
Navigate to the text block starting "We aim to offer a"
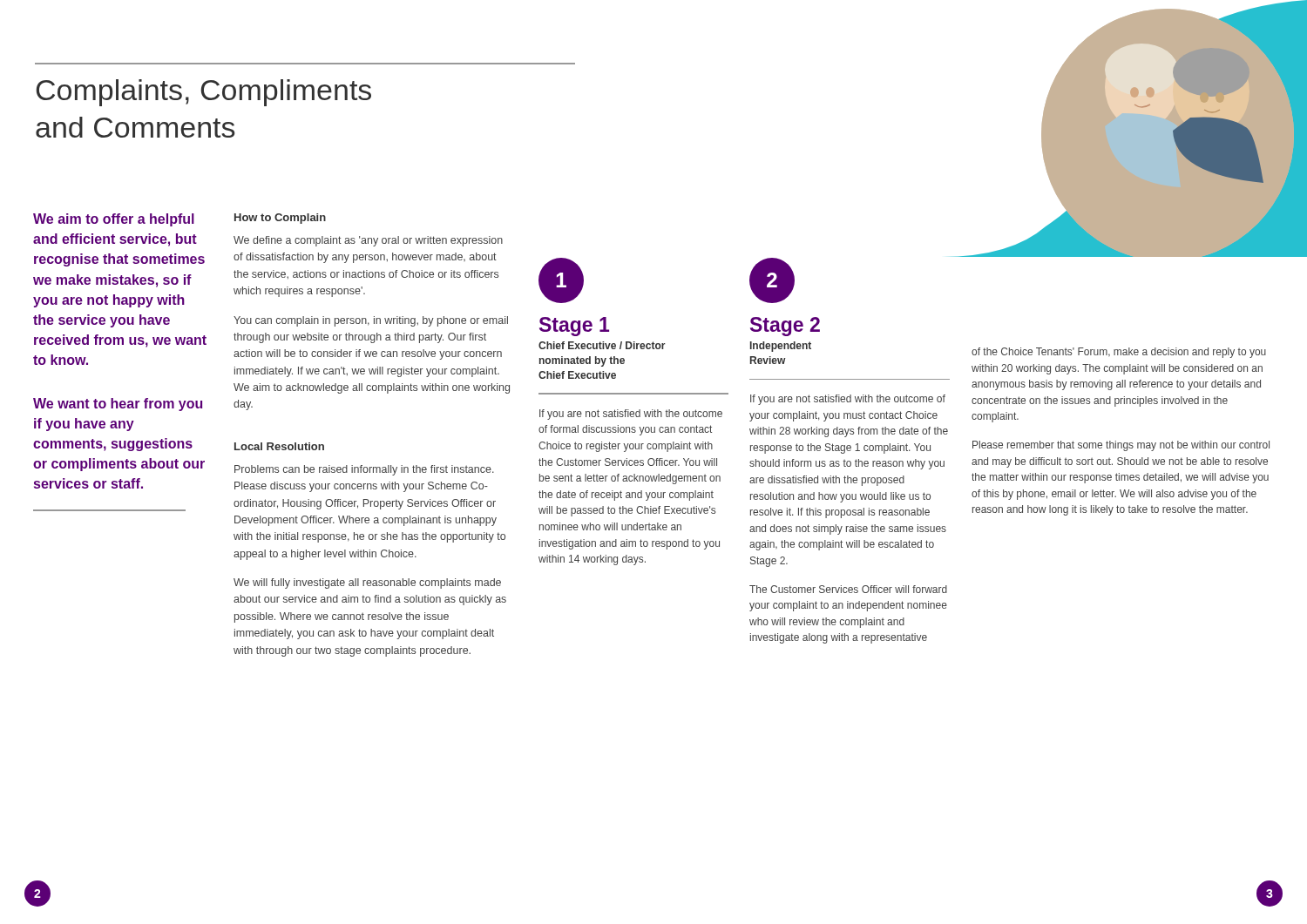point(114,220)
